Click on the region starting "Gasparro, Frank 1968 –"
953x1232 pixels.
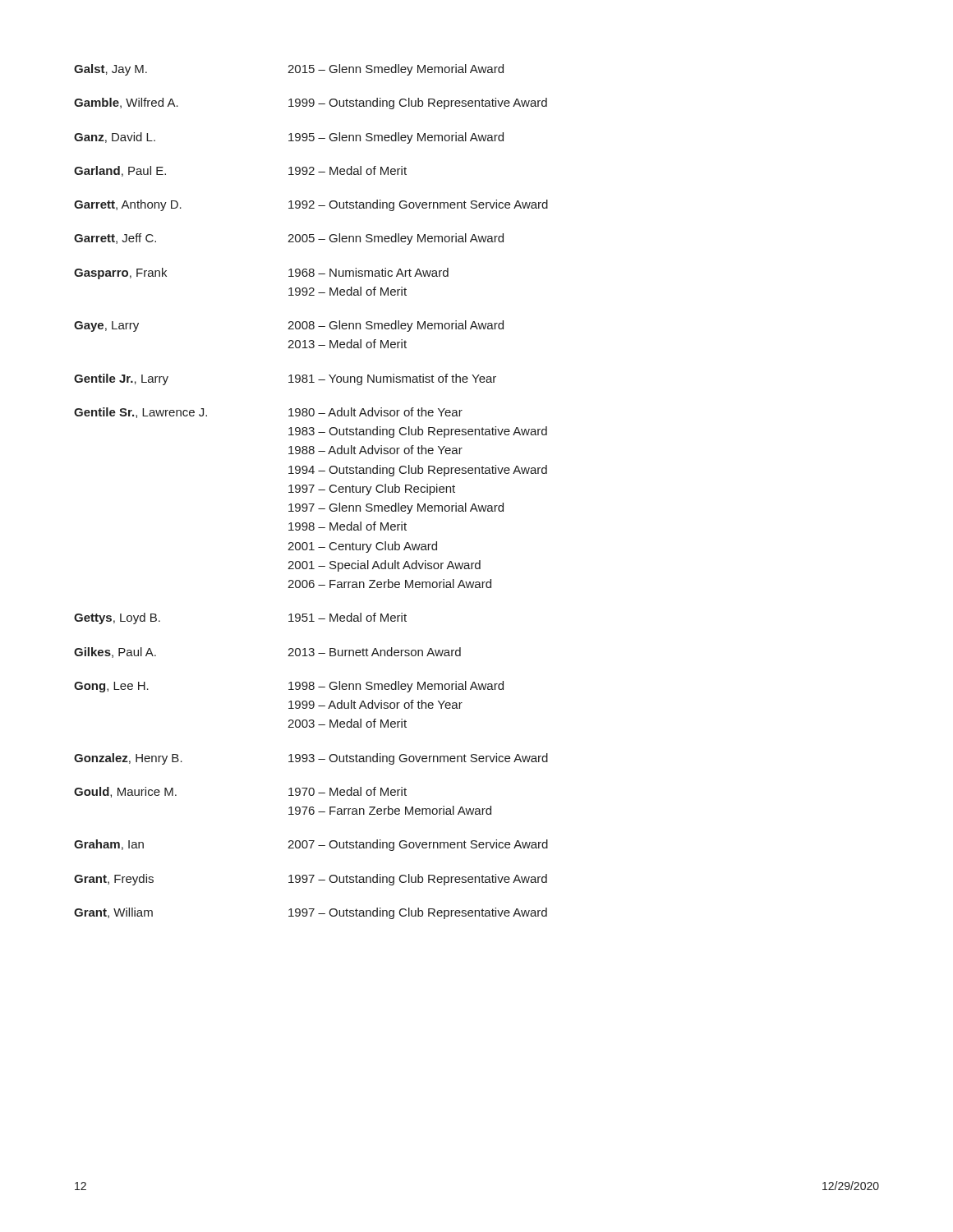pos(118,273)
